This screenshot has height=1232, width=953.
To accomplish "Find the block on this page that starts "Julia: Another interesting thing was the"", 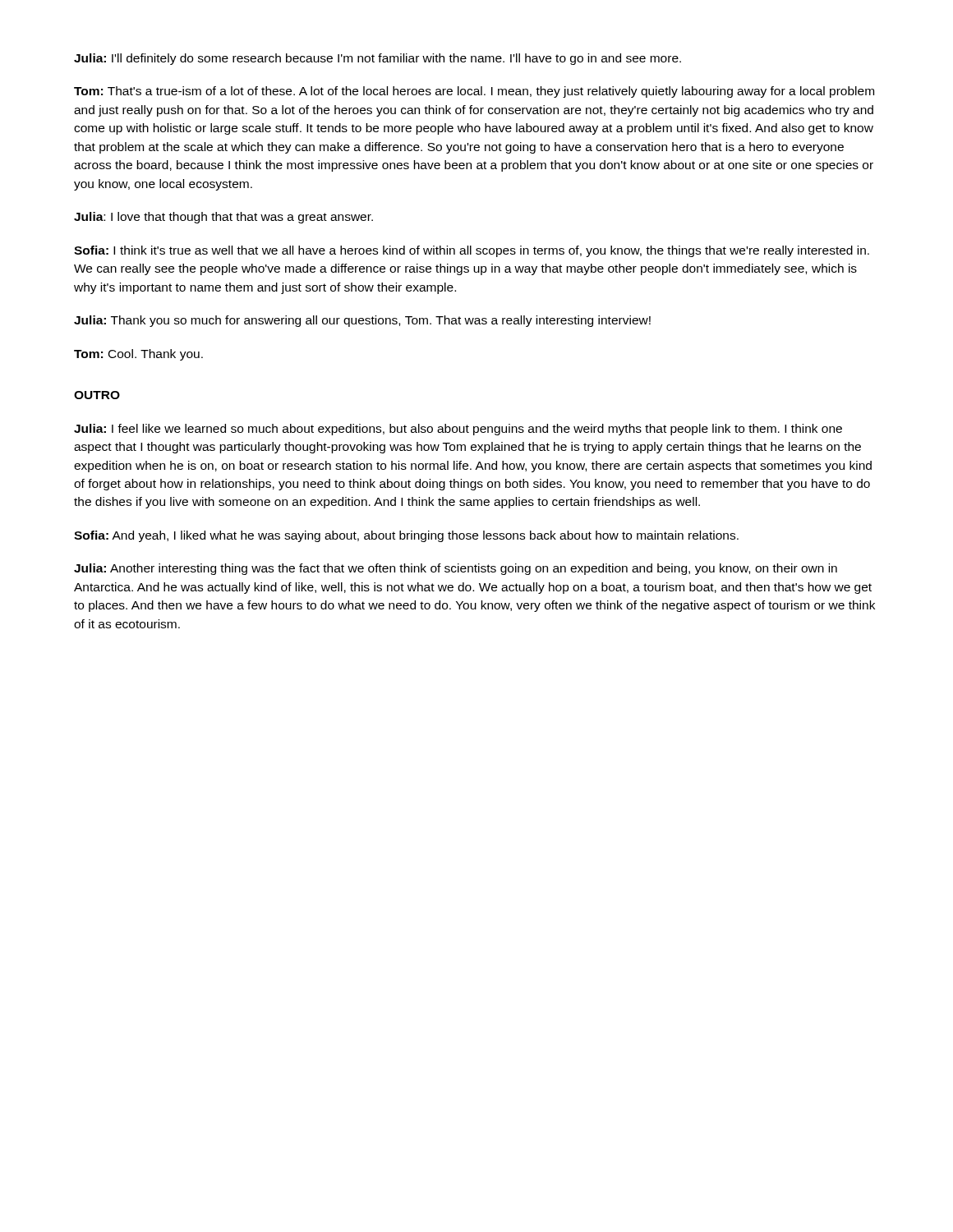I will pyautogui.click(x=475, y=596).
